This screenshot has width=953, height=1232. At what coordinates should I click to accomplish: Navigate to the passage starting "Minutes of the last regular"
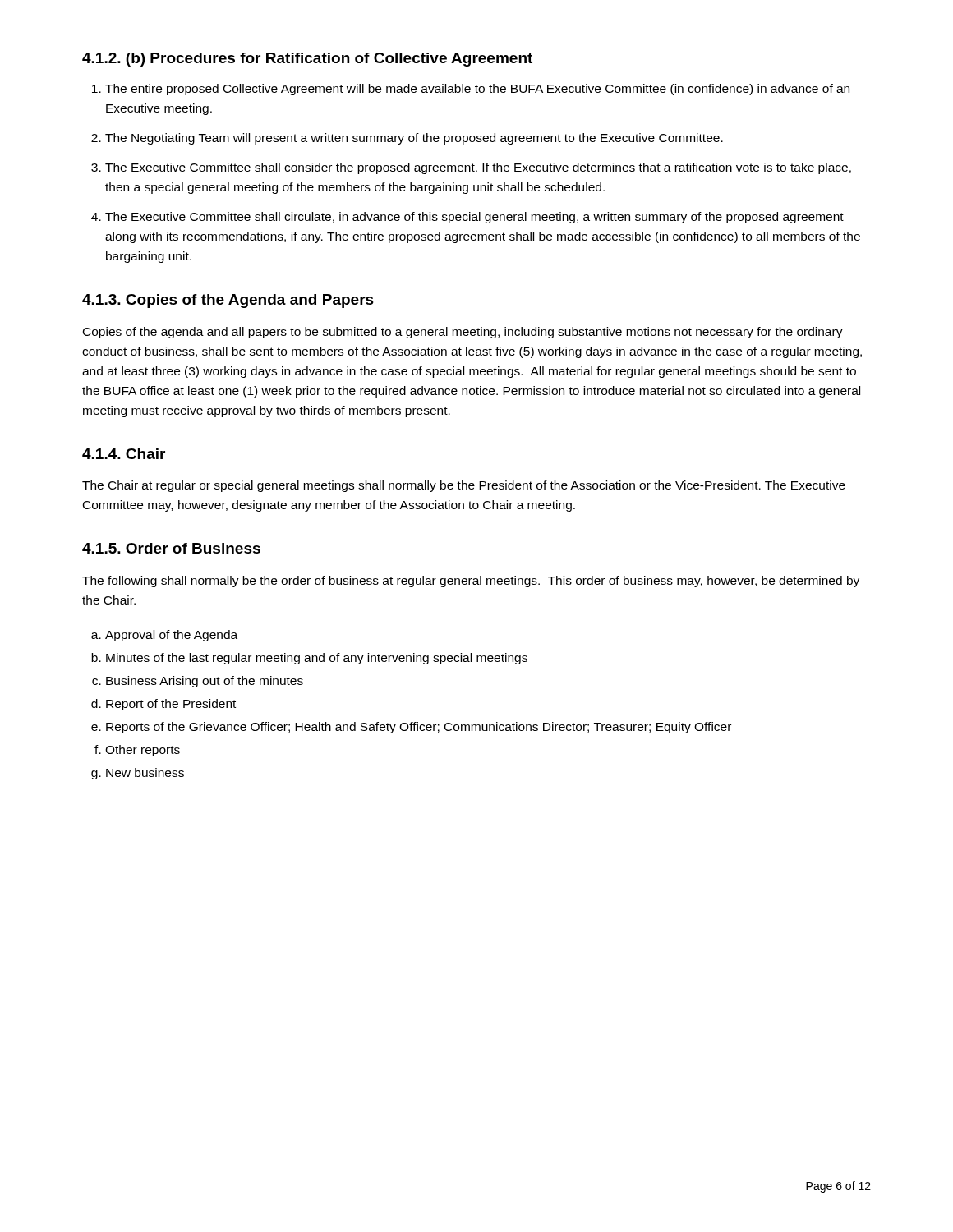[488, 658]
